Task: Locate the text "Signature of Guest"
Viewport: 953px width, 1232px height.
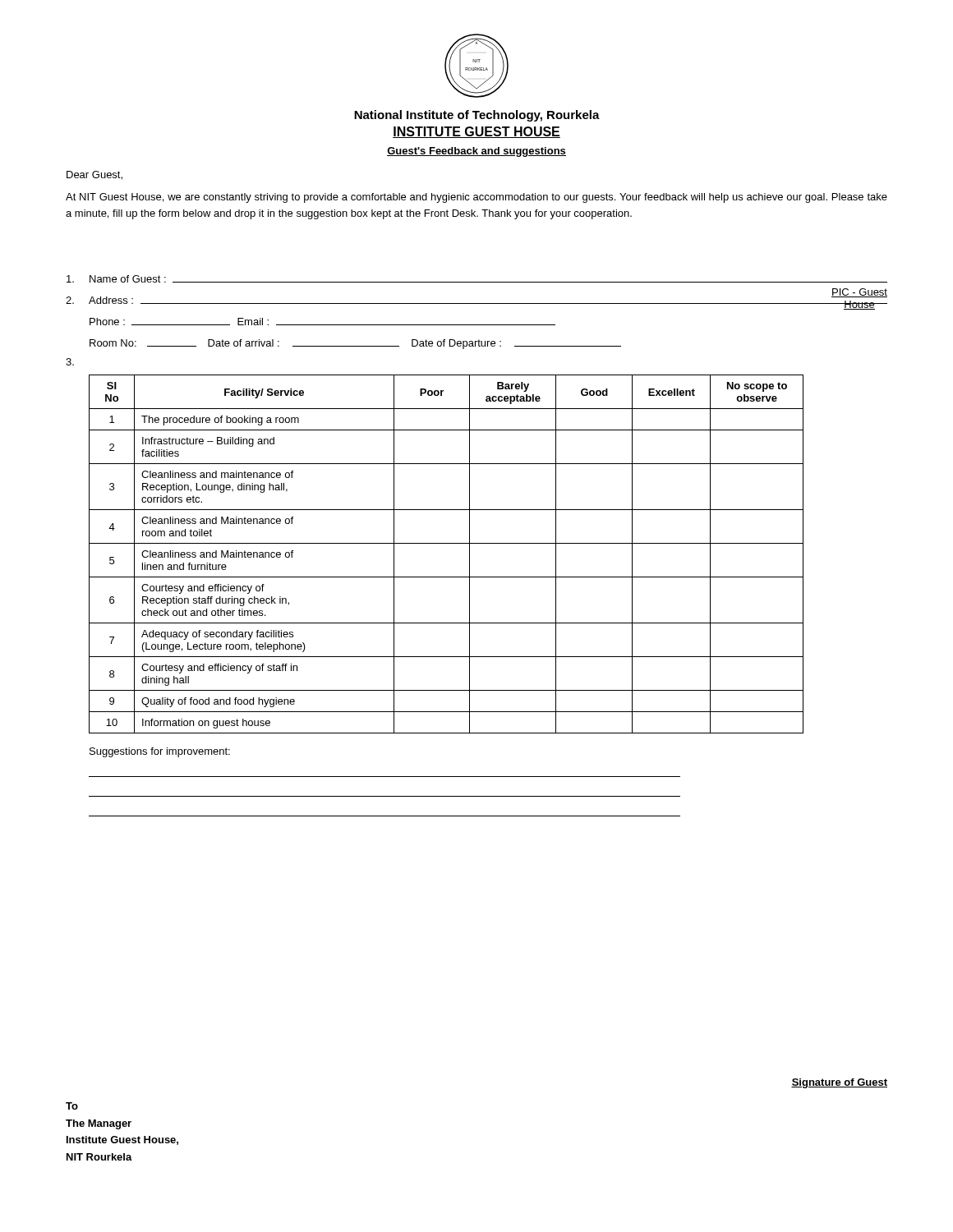Action: pyautogui.click(x=839, y=1082)
